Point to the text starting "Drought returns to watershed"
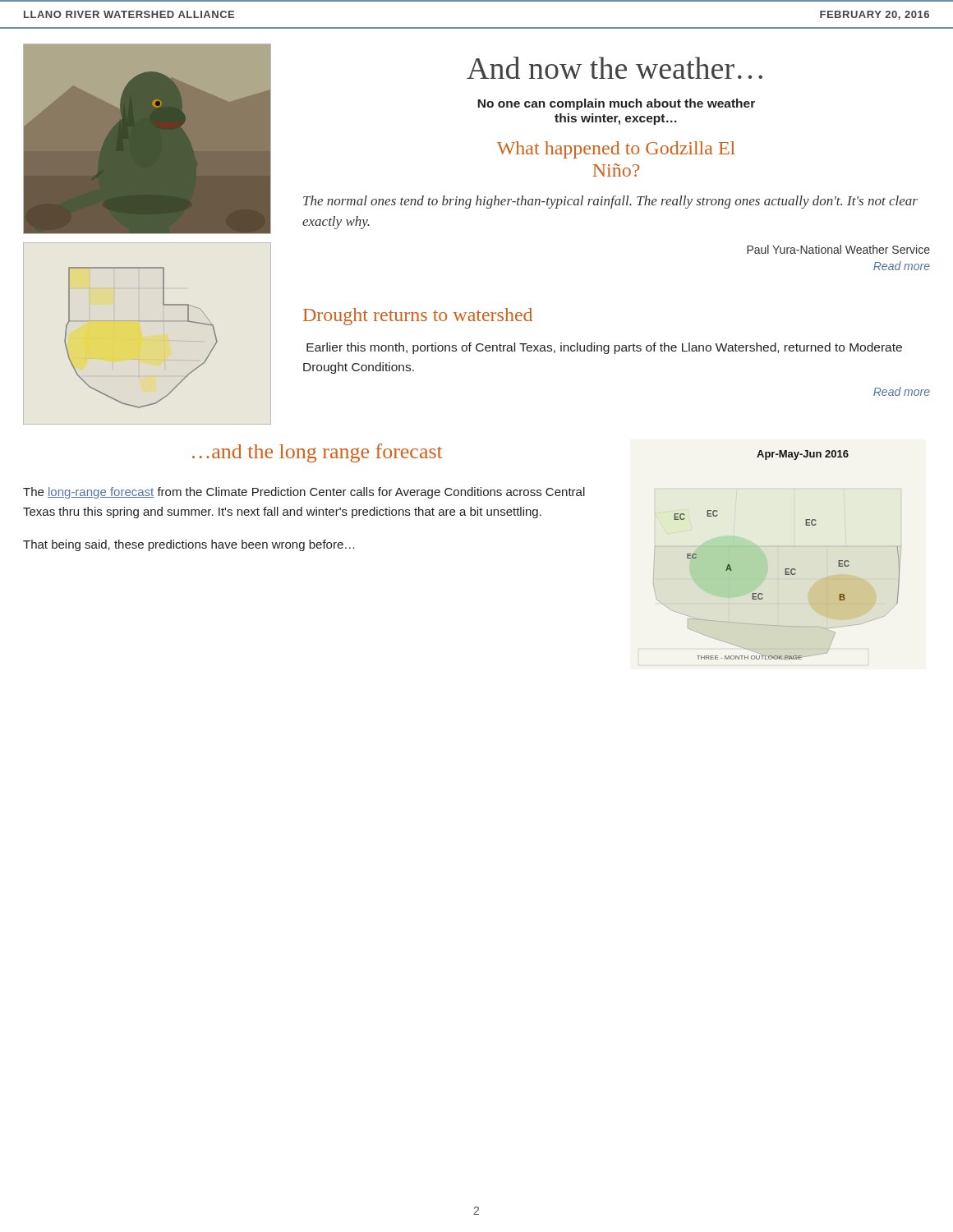 coord(418,315)
